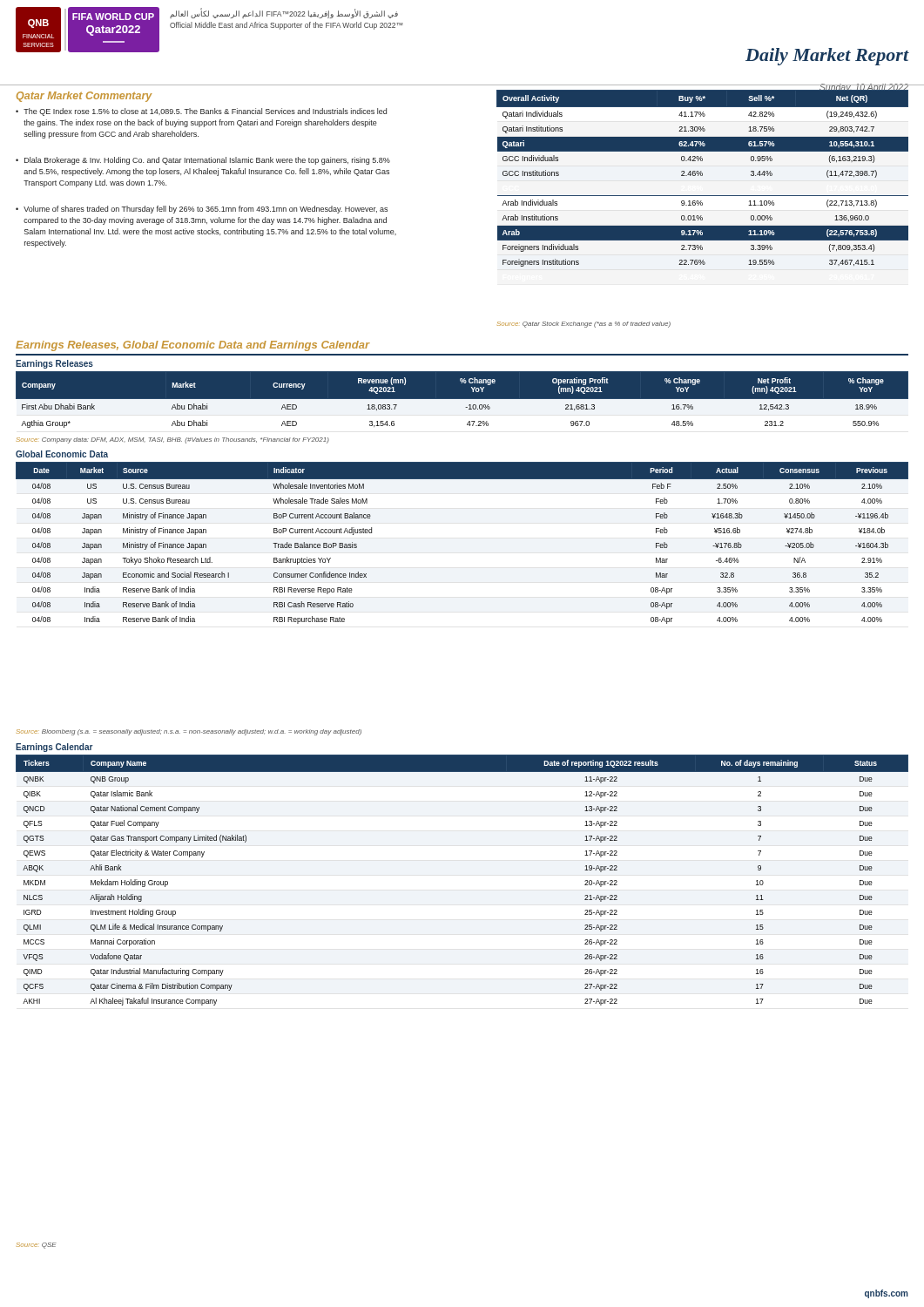Where is the section header that starts "Earnings Releases, Global Economic Data"?
Viewport: 924px width, 1307px height.
click(x=192, y=345)
